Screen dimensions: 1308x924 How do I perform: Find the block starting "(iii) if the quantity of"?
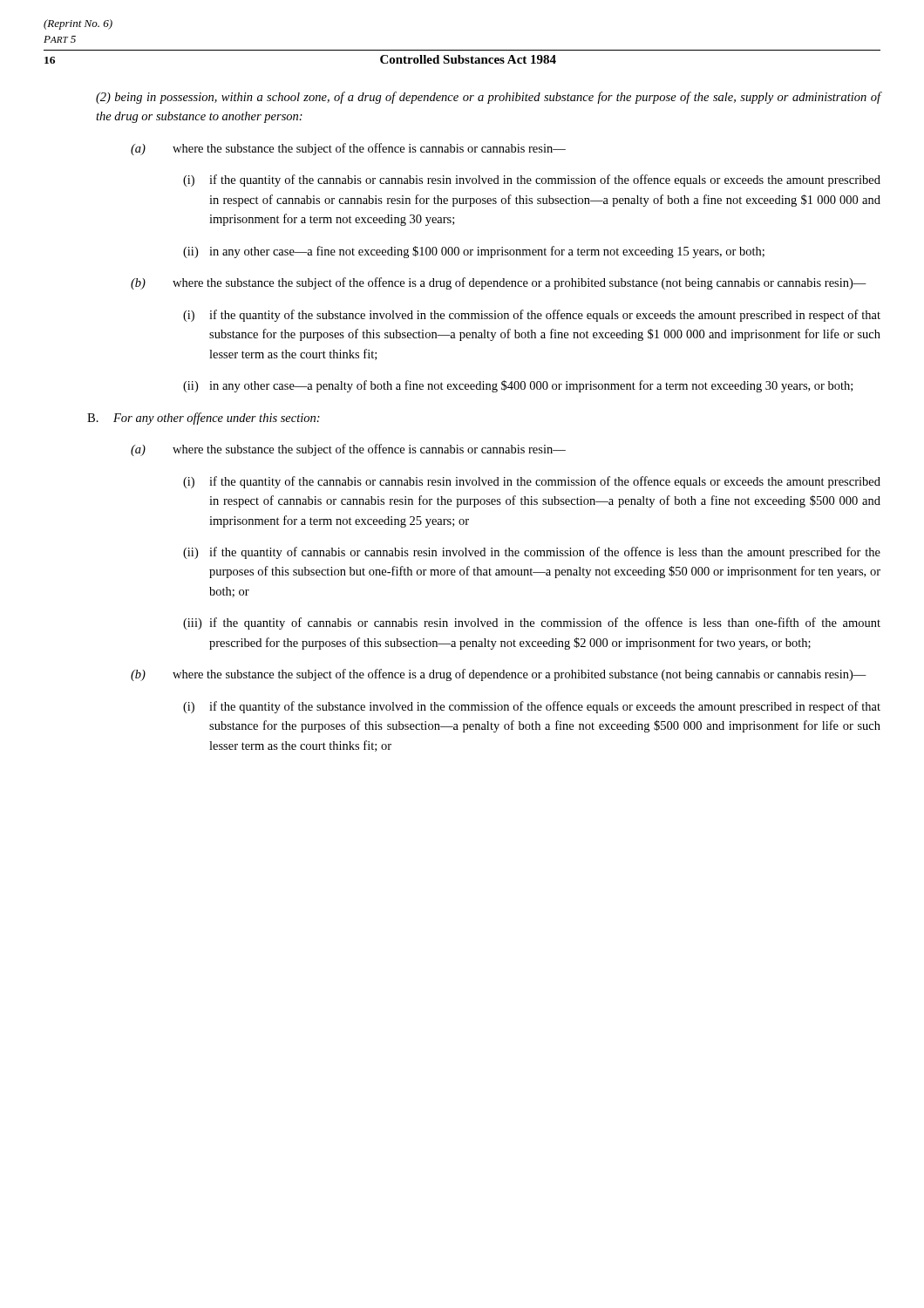coord(532,633)
